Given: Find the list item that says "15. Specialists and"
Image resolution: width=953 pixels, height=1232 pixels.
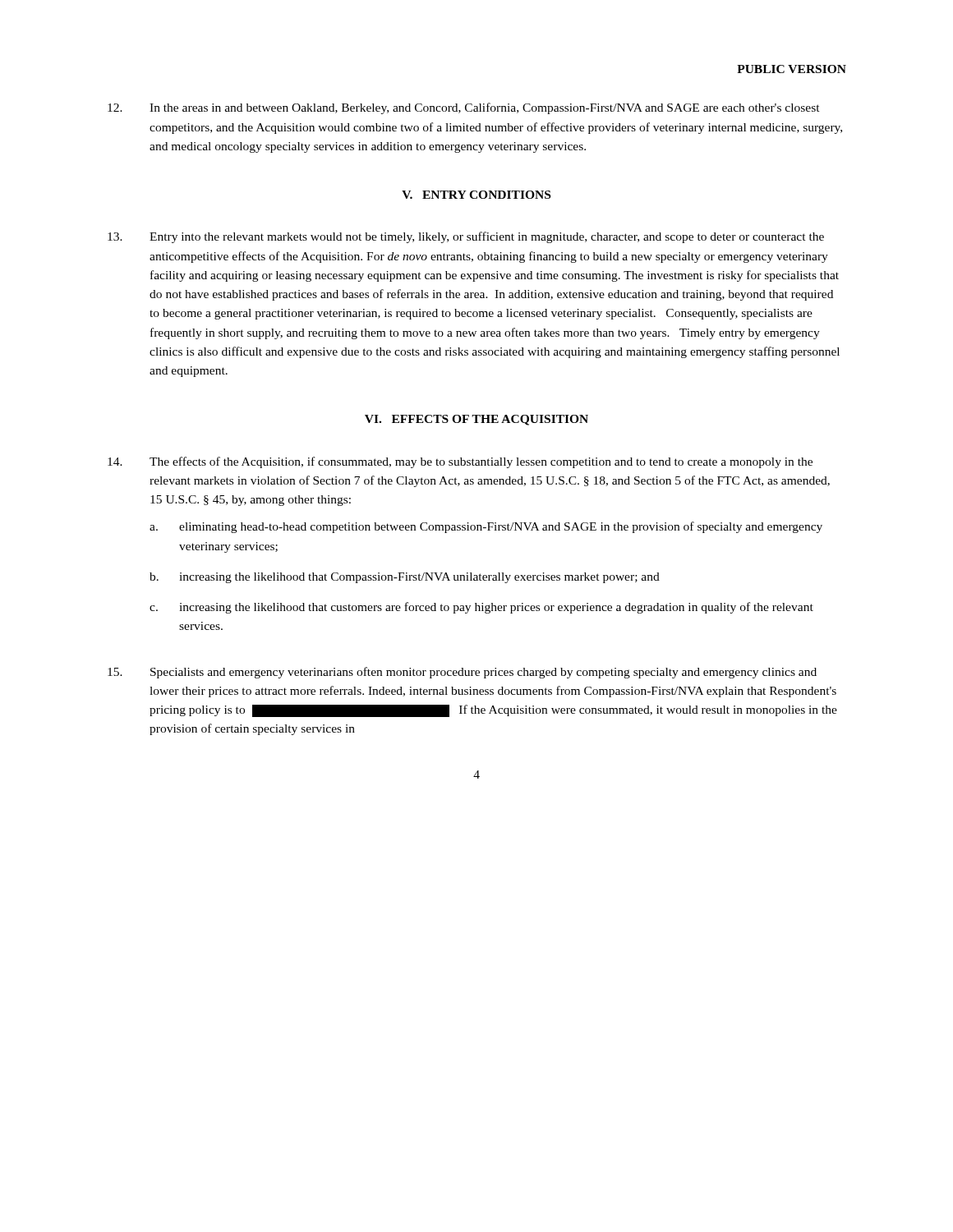Looking at the screenshot, I should pyautogui.click(x=476, y=700).
